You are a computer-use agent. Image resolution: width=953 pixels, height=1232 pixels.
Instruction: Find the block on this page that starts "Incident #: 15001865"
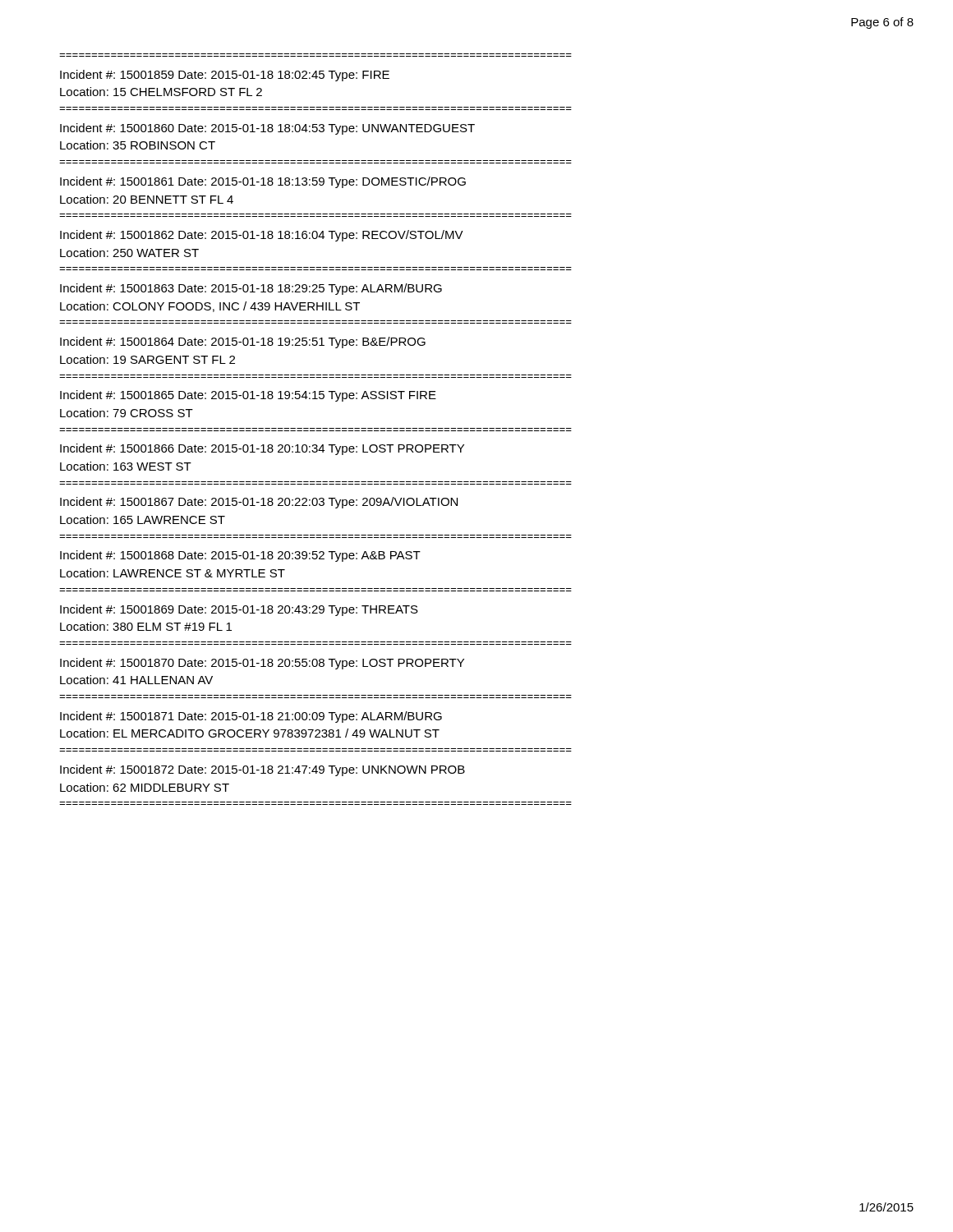[x=248, y=404]
